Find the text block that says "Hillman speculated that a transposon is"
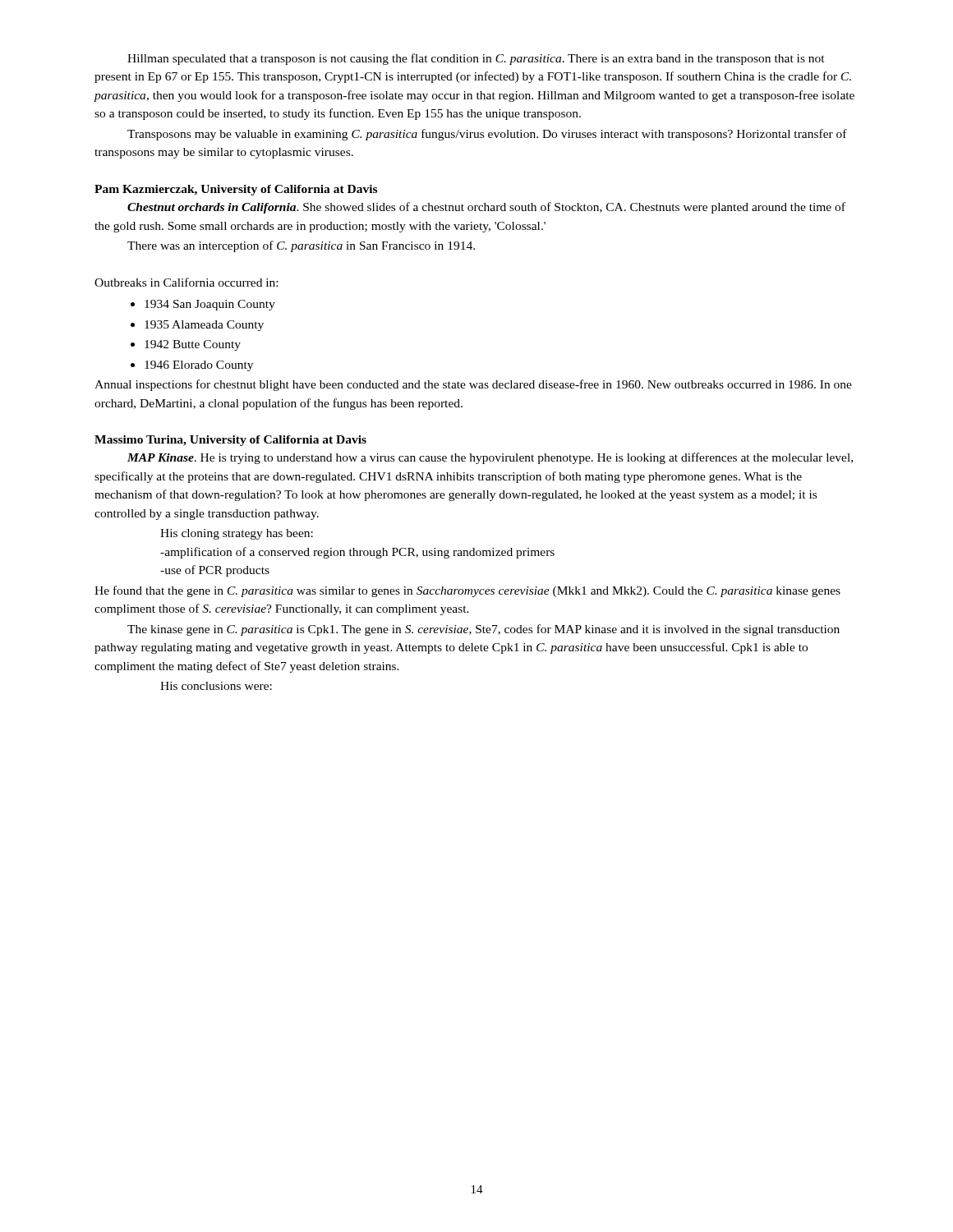This screenshot has width=953, height=1232. point(476,86)
